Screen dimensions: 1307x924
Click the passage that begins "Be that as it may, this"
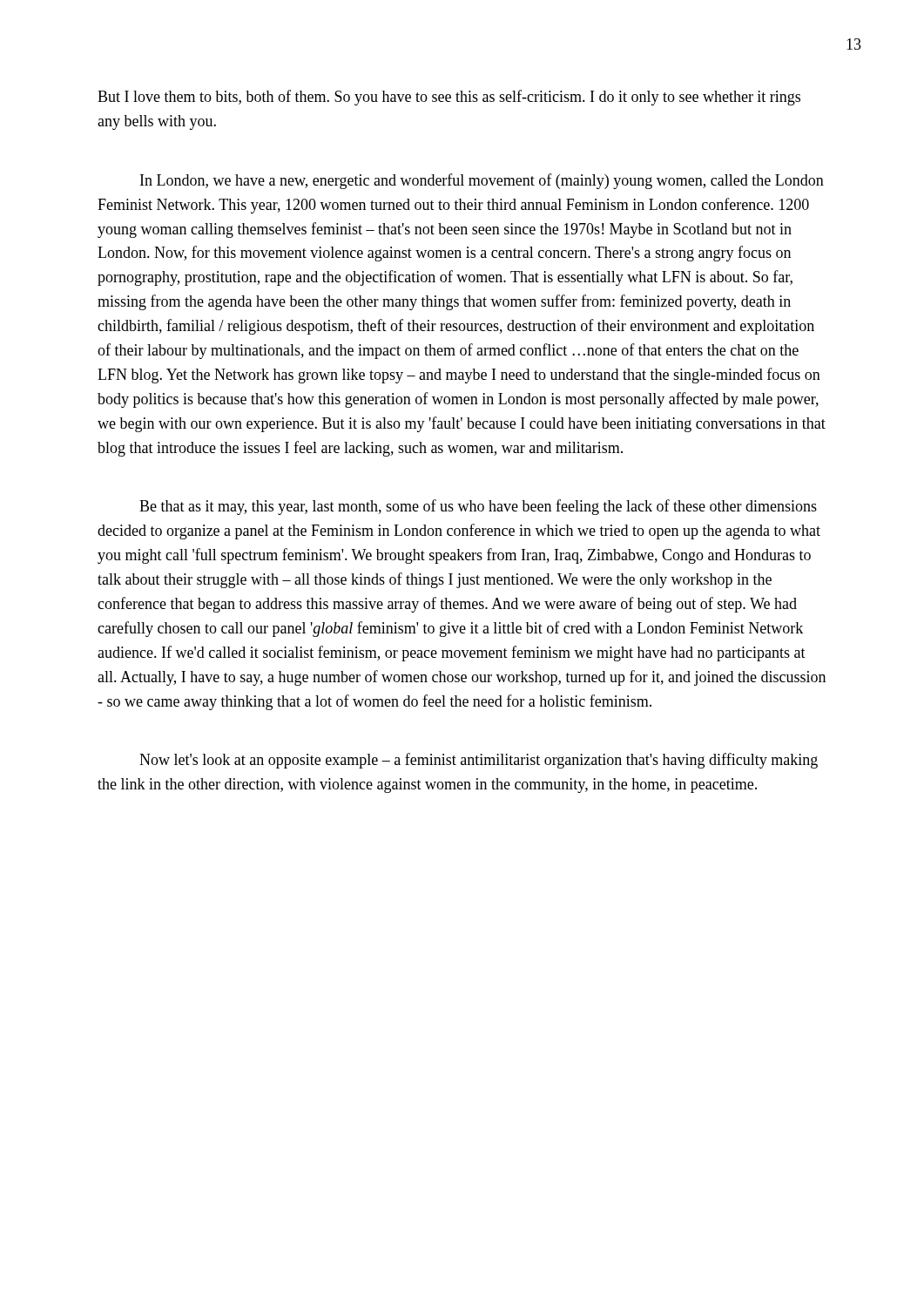[x=462, y=605]
